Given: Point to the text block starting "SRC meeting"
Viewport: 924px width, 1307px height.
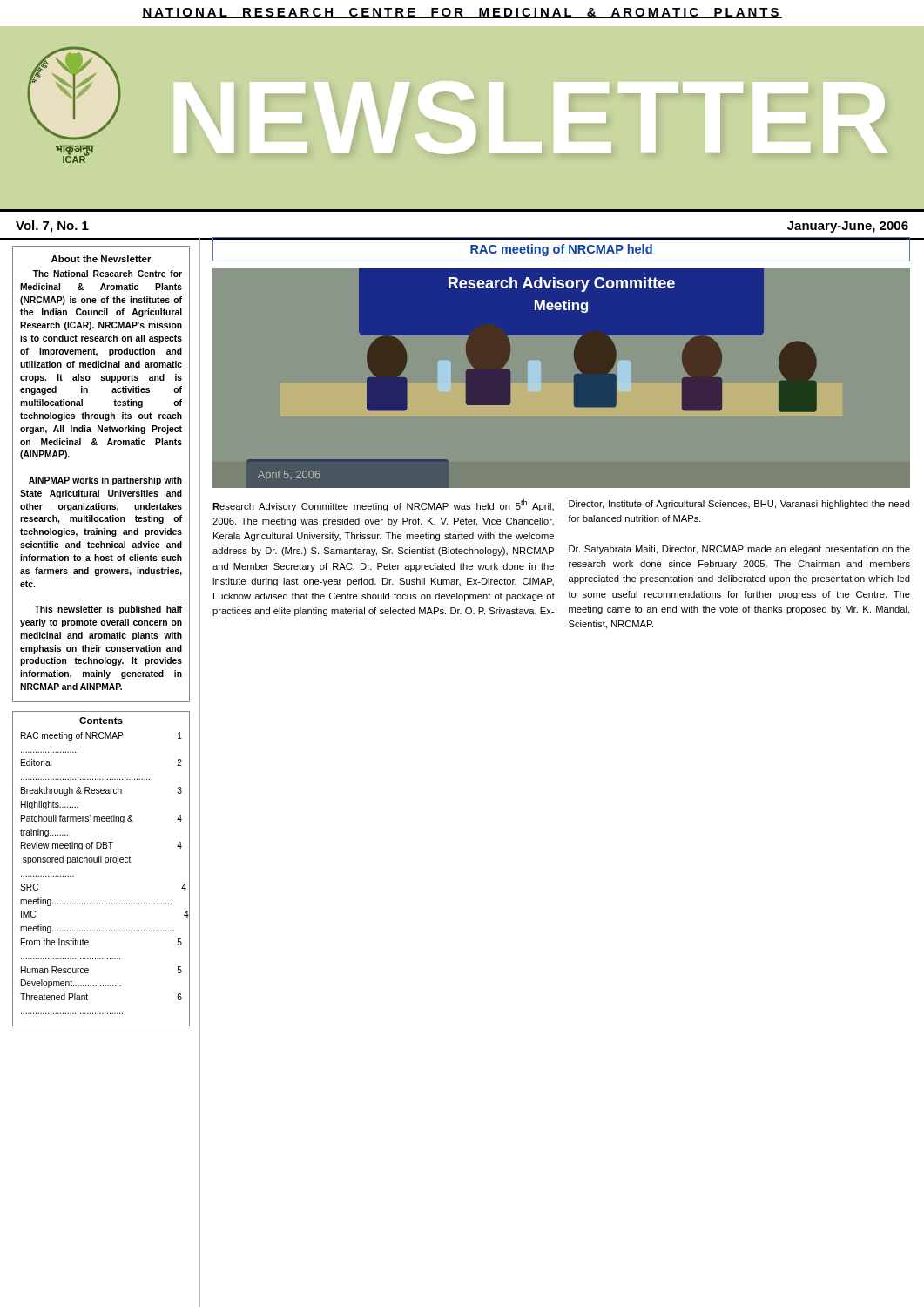Looking at the screenshot, I should [x=101, y=894].
